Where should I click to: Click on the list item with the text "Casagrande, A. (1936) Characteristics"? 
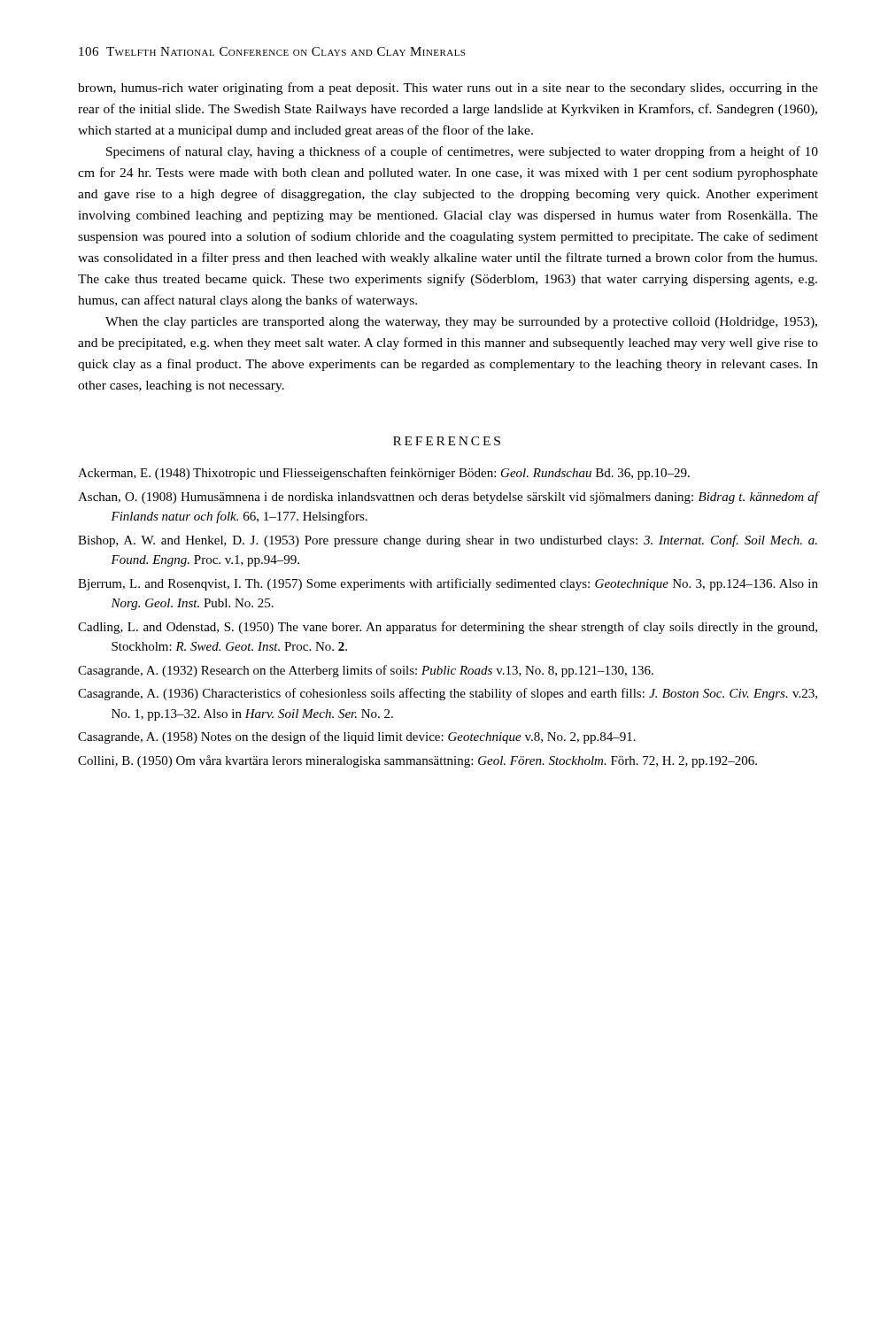click(x=448, y=703)
